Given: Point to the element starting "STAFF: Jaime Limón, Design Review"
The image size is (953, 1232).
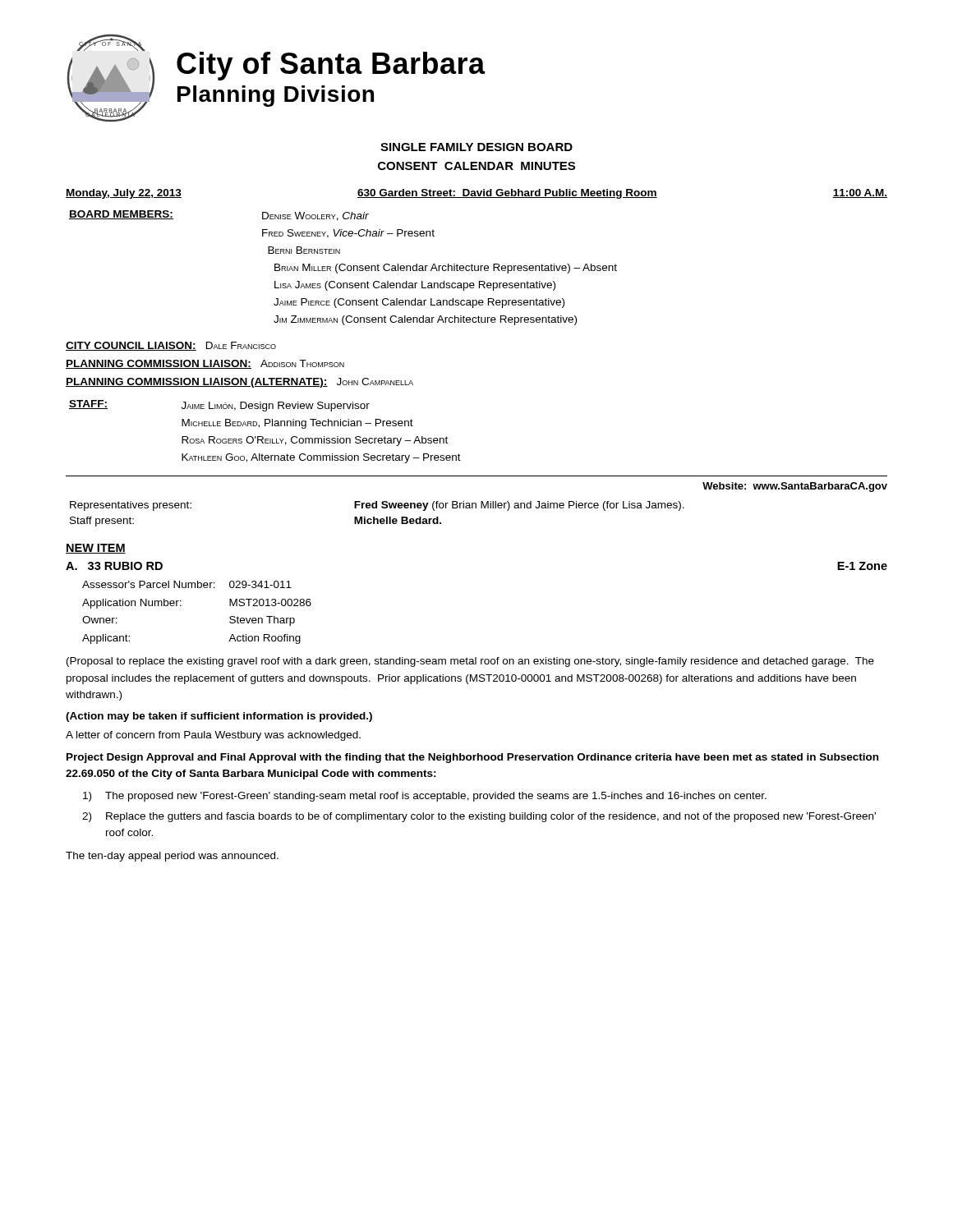Looking at the screenshot, I should point(219,406).
